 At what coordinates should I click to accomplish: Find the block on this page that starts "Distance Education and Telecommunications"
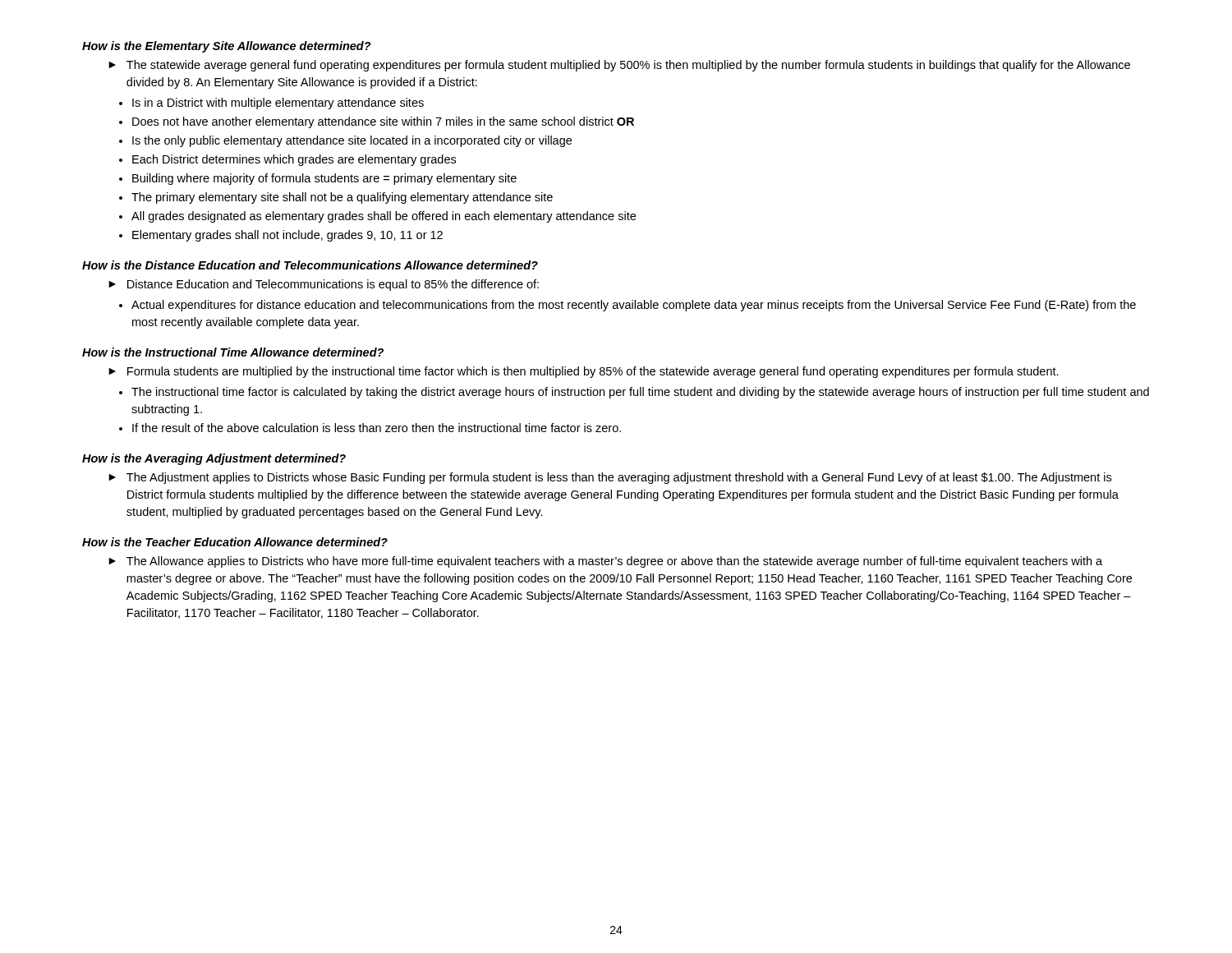coord(333,284)
